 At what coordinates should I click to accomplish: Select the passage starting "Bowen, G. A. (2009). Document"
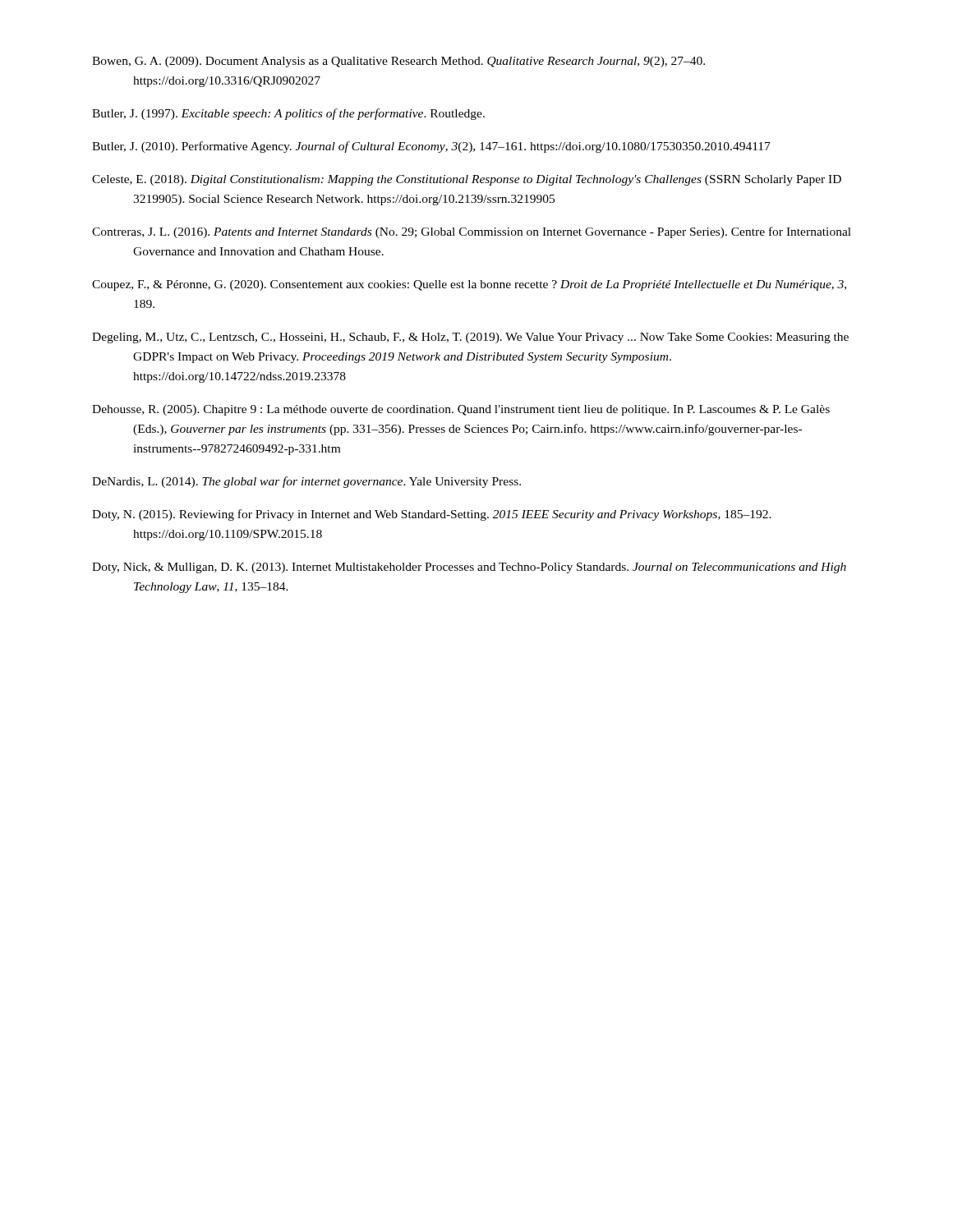click(399, 70)
